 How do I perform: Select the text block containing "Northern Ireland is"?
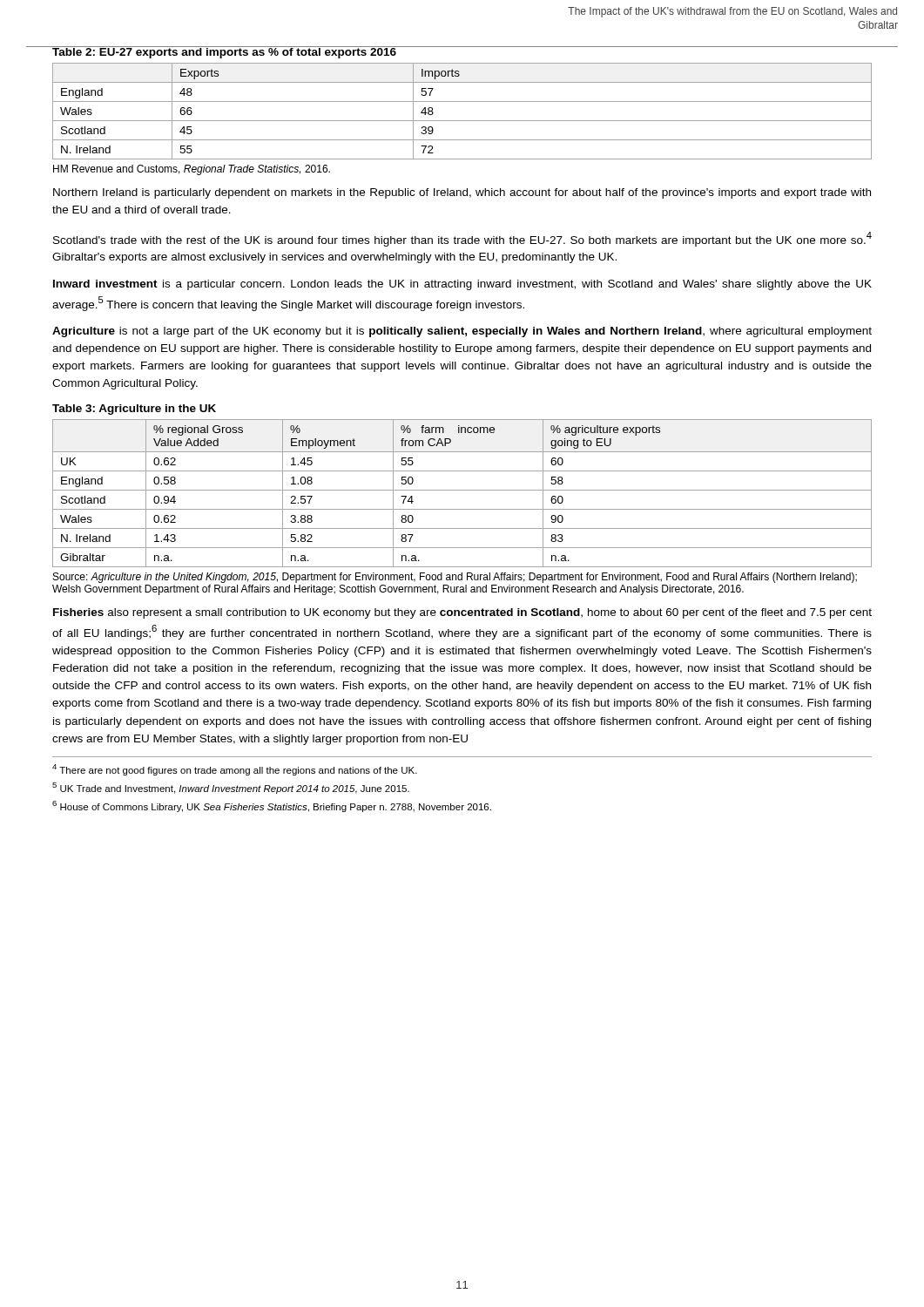(x=462, y=201)
